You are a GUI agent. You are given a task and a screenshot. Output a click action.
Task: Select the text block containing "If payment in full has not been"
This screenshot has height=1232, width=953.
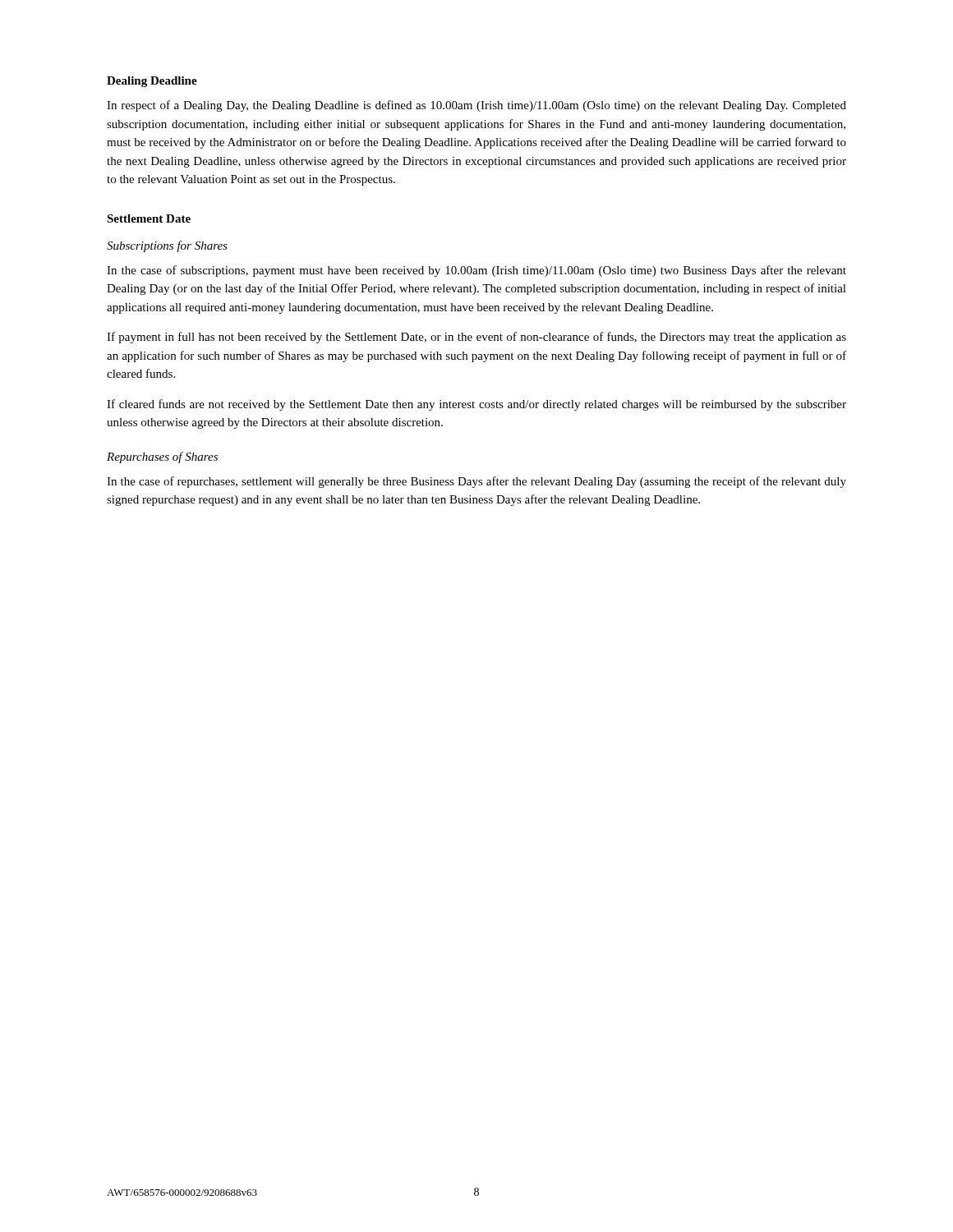(476, 355)
